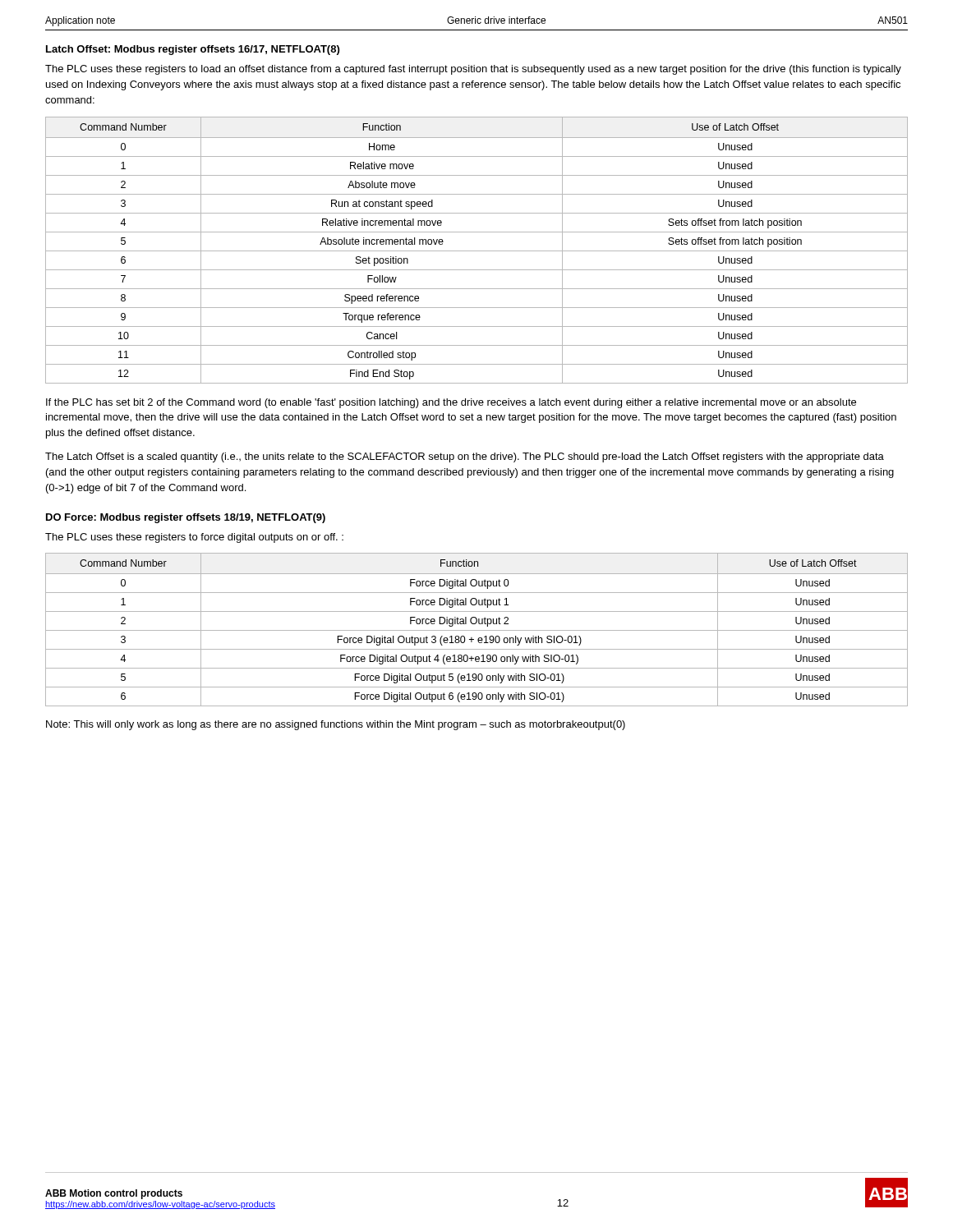The width and height of the screenshot is (953, 1232).
Task: Navigate to the element starting "The Latch Offset is"
Action: coord(470,472)
